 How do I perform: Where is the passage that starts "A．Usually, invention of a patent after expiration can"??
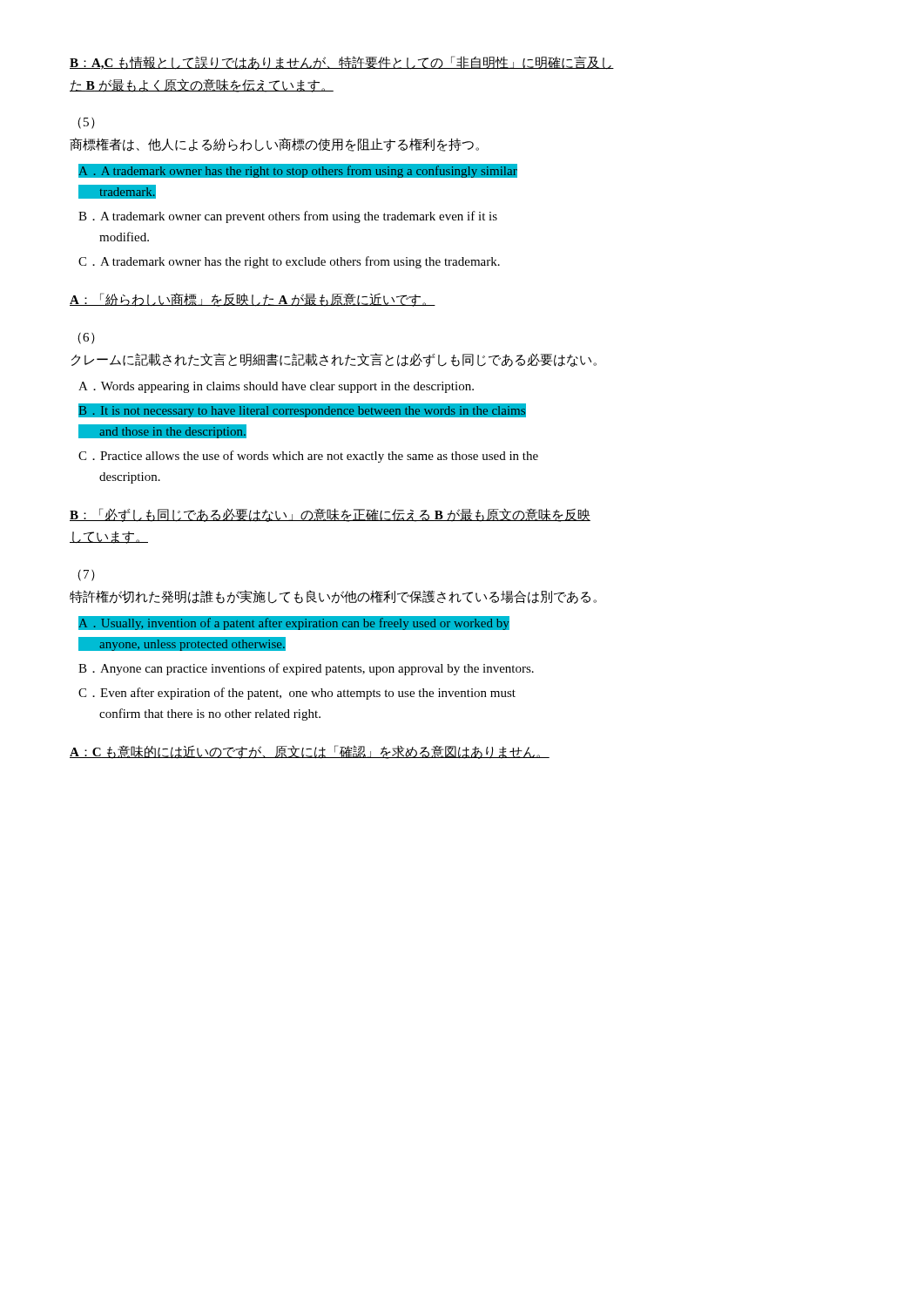pyautogui.click(x=294, y=633)
